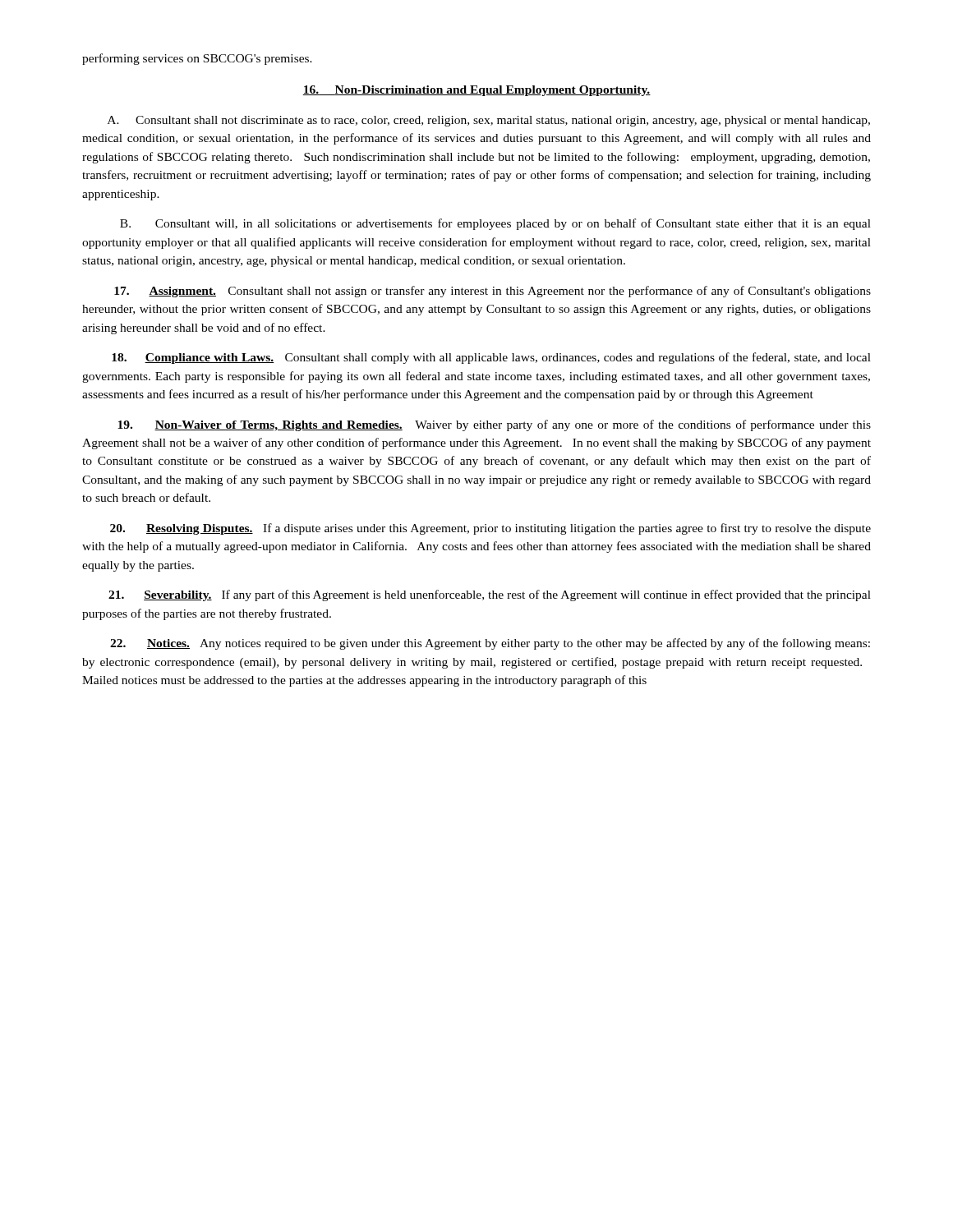Find the block on this page that starts "Resolving Disputes. If a dispute arises"

tap(476, 547)
